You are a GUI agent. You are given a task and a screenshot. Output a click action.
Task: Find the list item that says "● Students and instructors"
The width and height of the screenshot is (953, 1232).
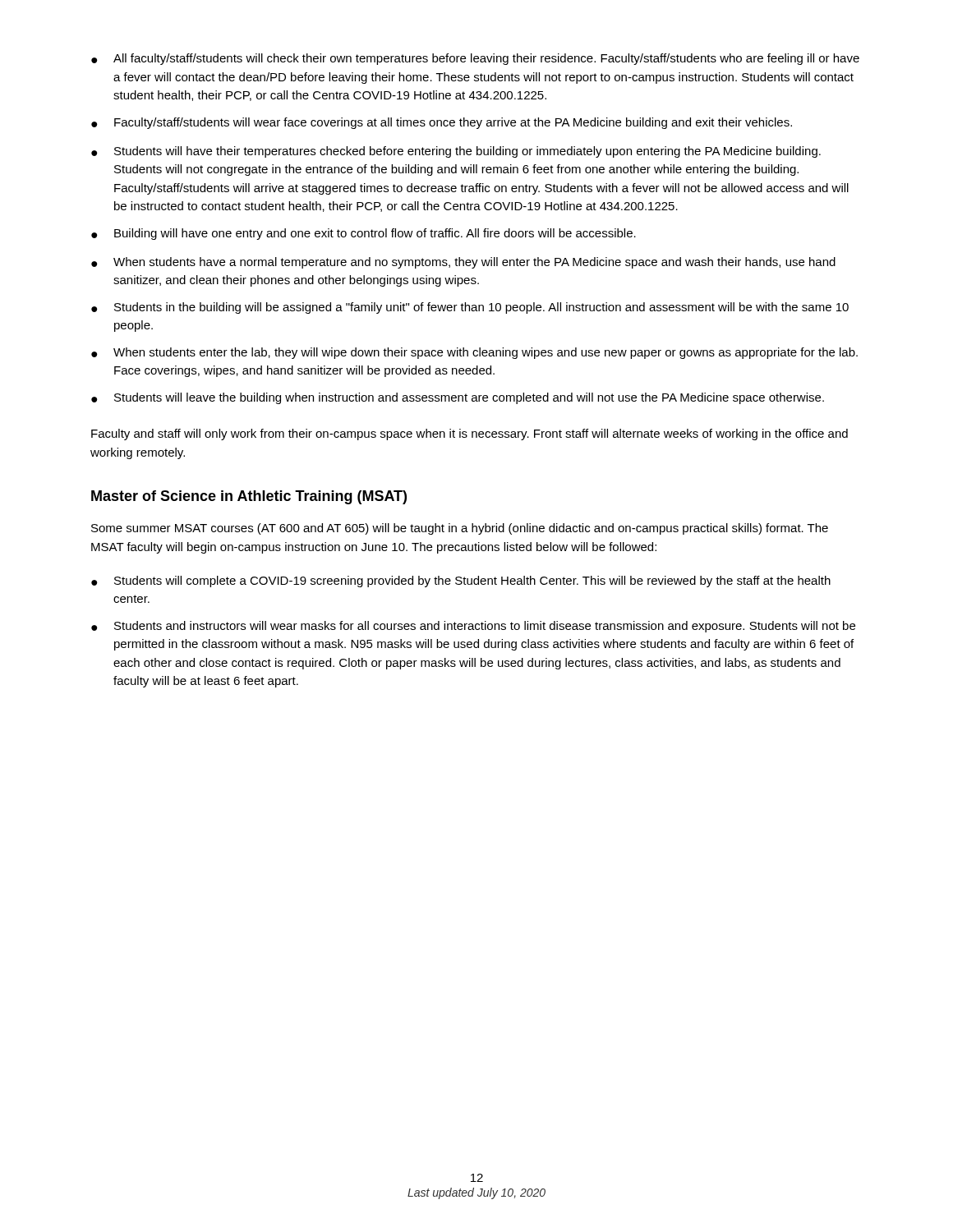(476, 653)
